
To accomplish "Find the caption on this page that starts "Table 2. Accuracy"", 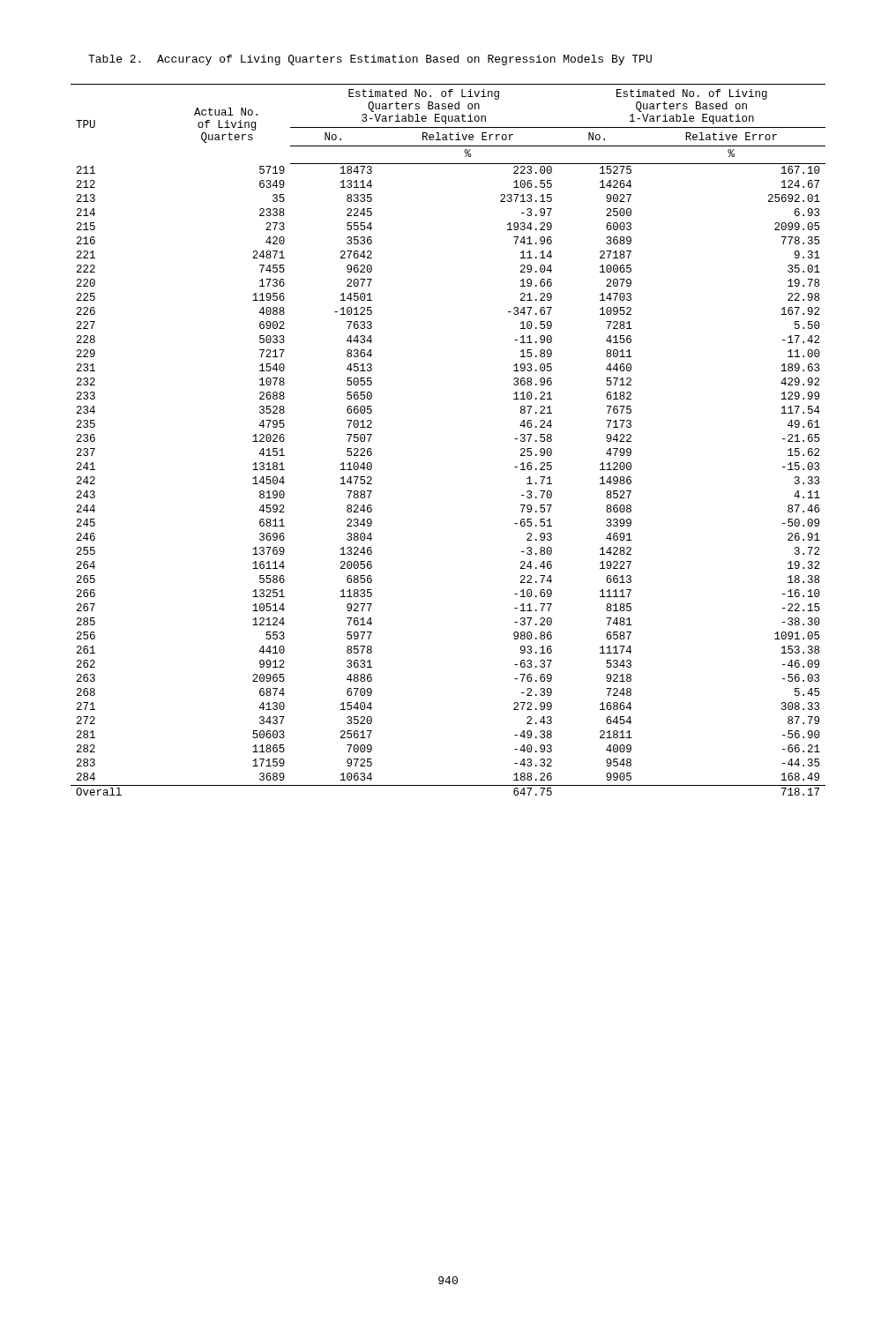I will [x=370, y=60].
